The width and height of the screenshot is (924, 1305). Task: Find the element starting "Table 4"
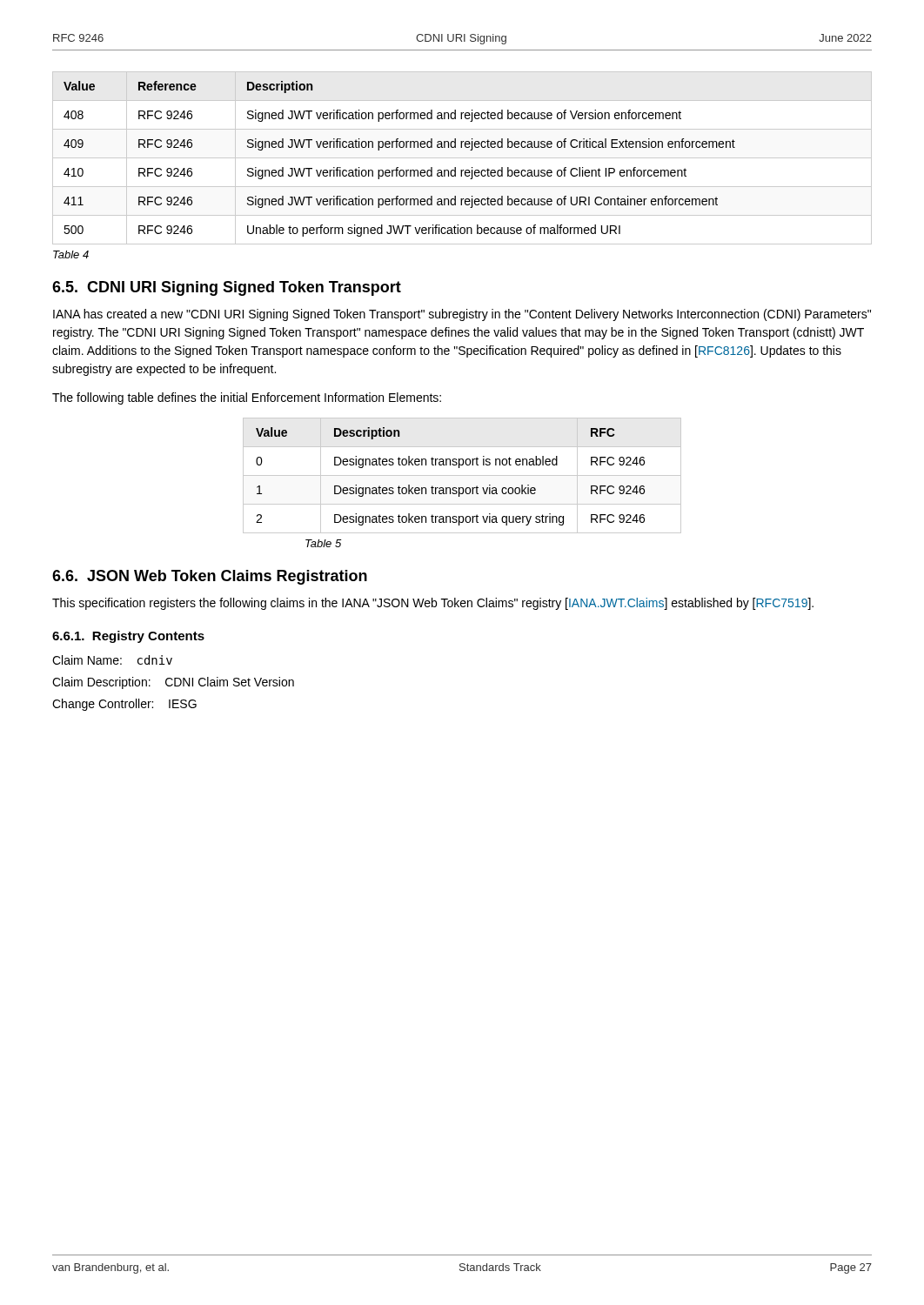71,254
